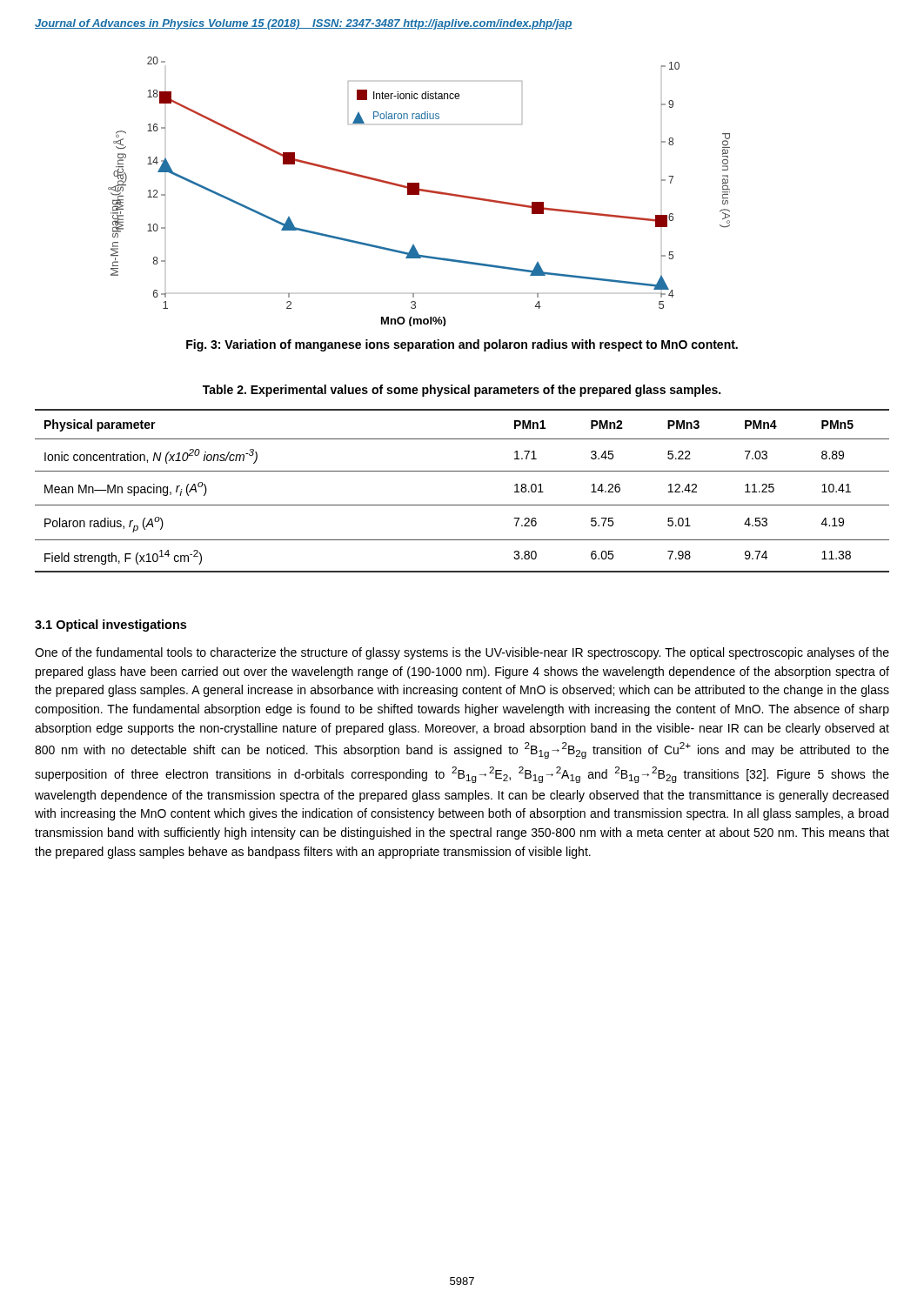Locate the table with the text "Polaron radius, r"
Image resolution: width=924 pixels, height=1305 pixels.
tap(462, 491)
